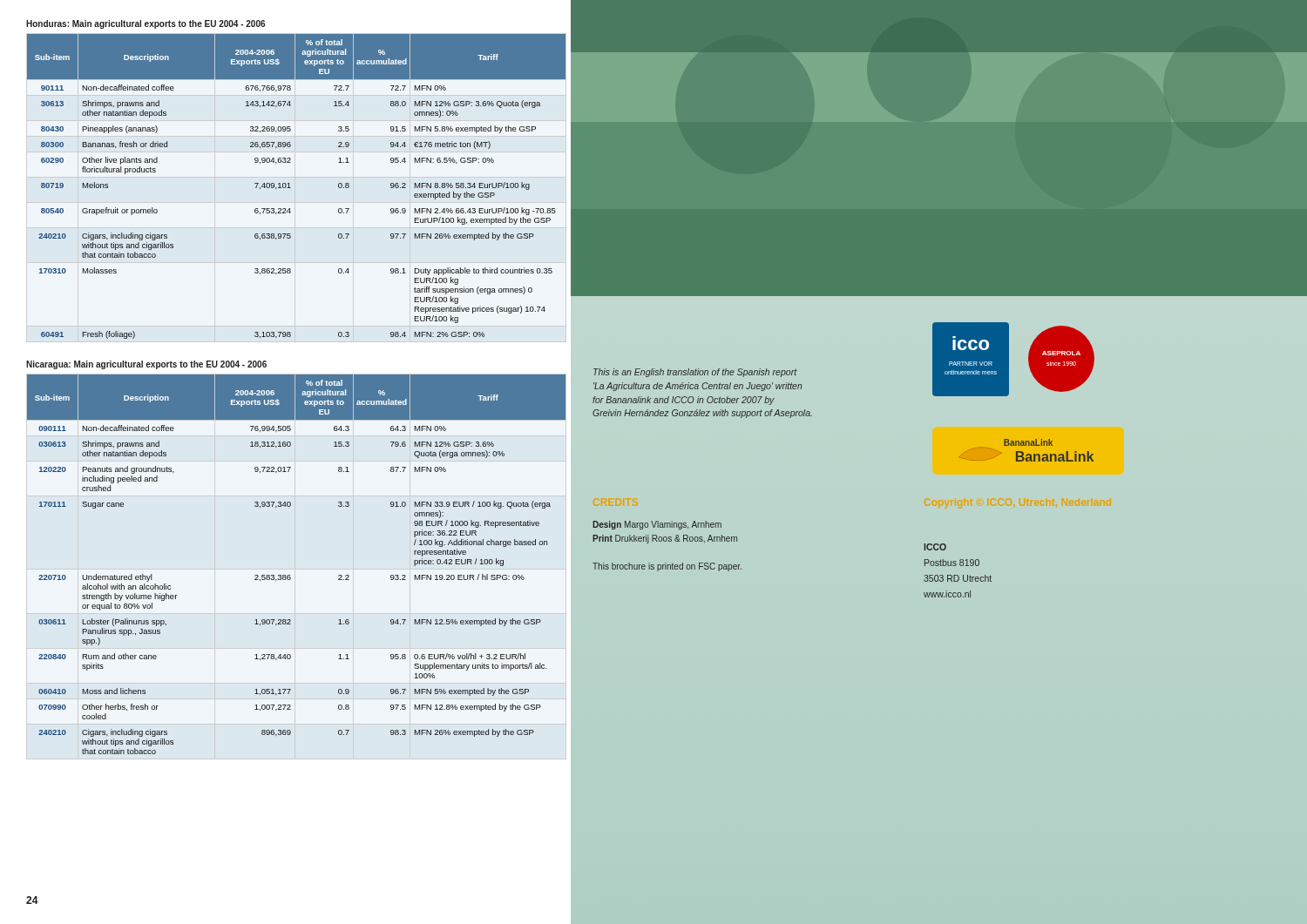Find the section header on this page that starts "Nicaragua: Main agricultural exports to the EU 2004"
The image size is (1307, 924).
click(146, 364)
